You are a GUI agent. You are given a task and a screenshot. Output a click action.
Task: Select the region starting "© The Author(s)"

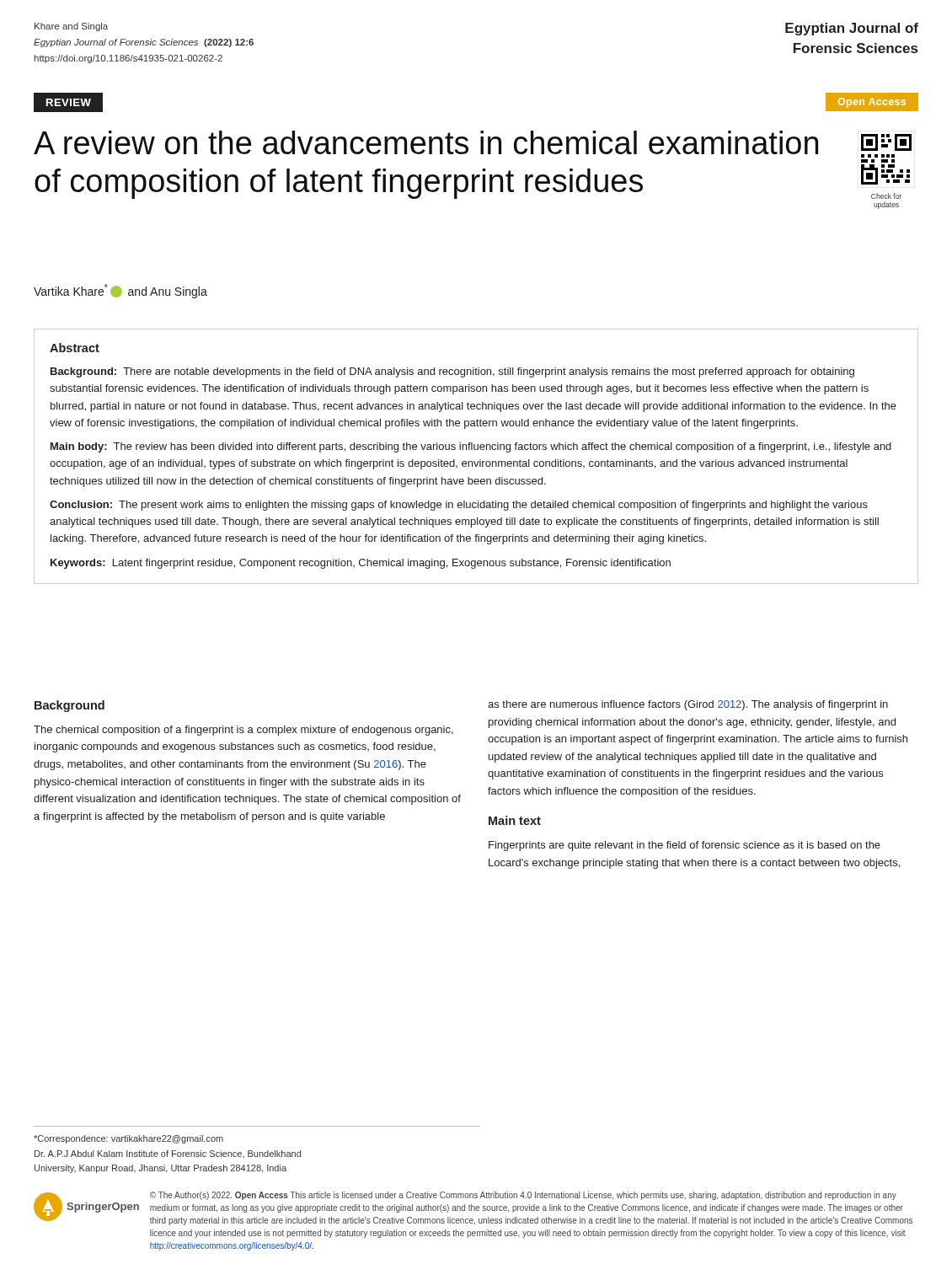[531, 1221]
